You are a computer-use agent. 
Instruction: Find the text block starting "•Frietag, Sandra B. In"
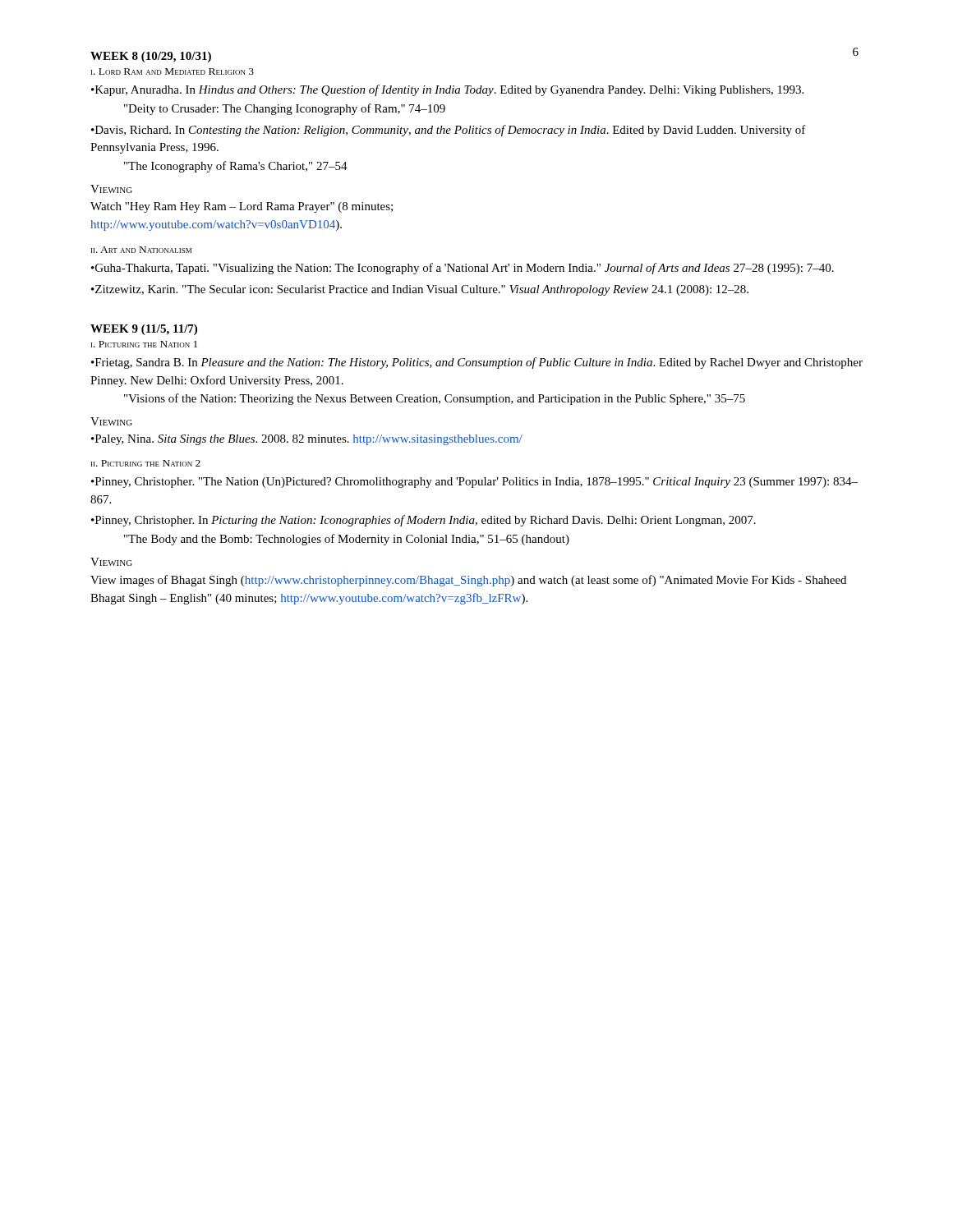click(x=477, y=363)
